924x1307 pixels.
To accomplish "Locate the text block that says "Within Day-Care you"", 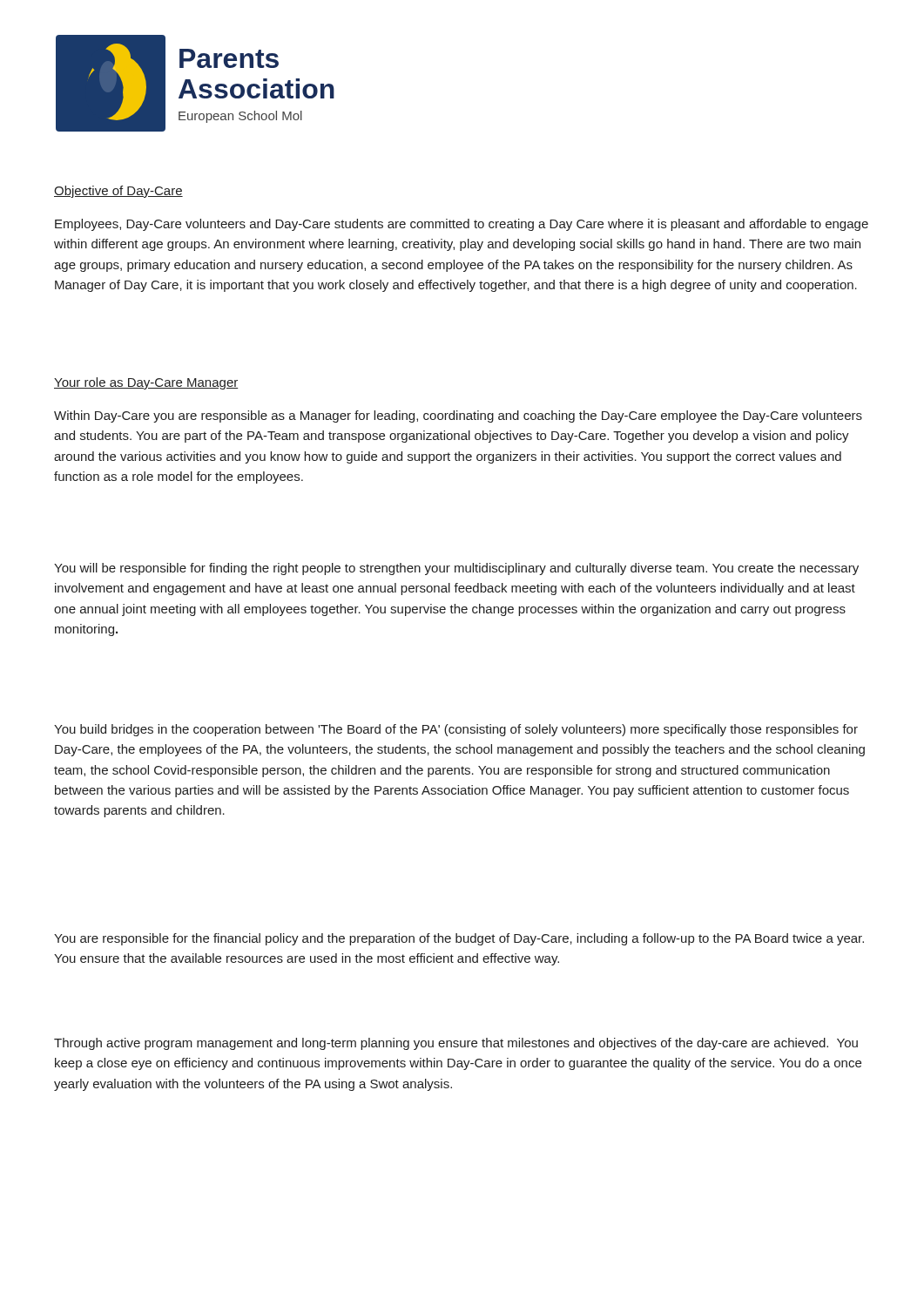I will [458, 446].
